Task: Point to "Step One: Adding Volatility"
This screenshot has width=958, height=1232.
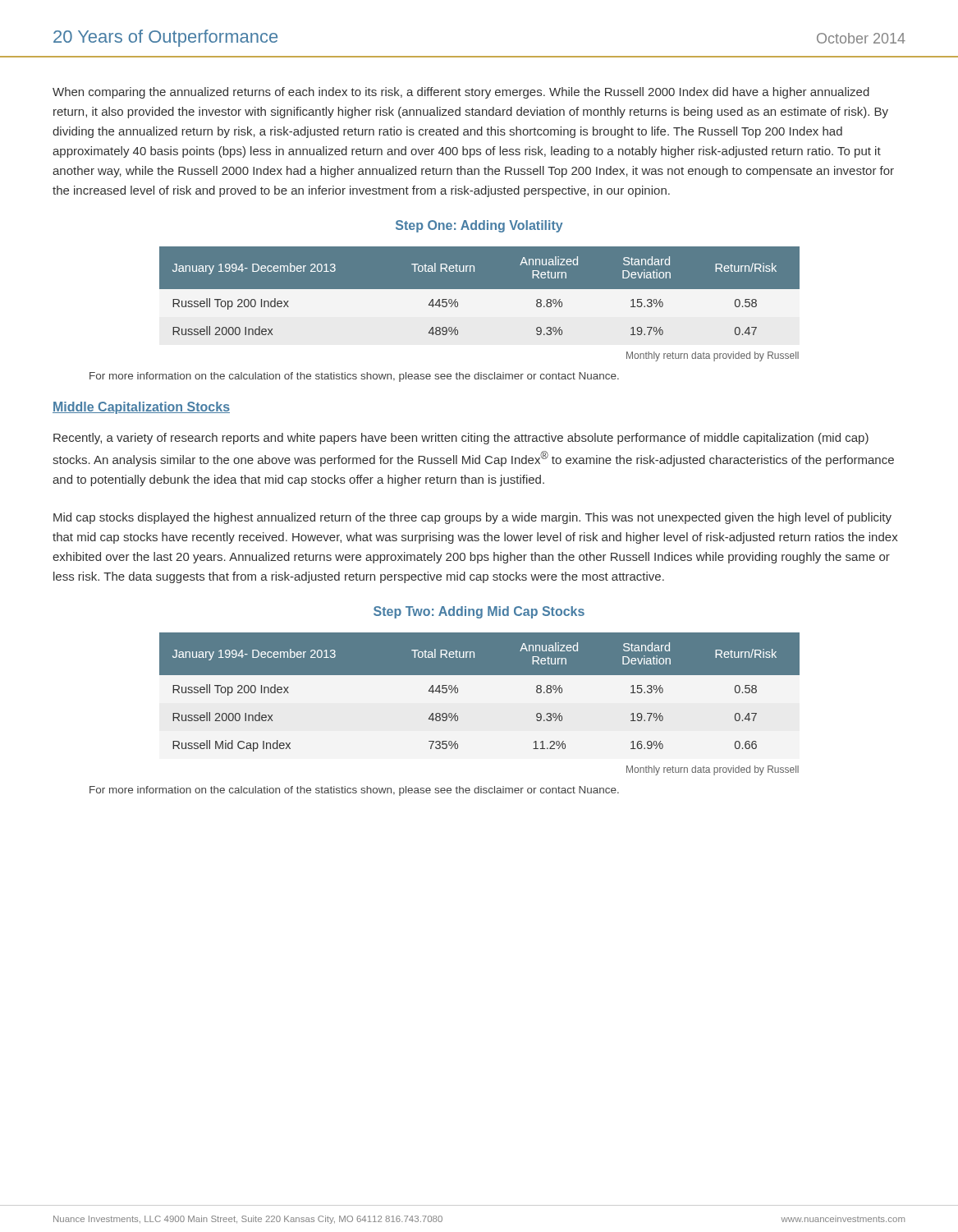Action: pyautogui.click(x=479, y=225)
